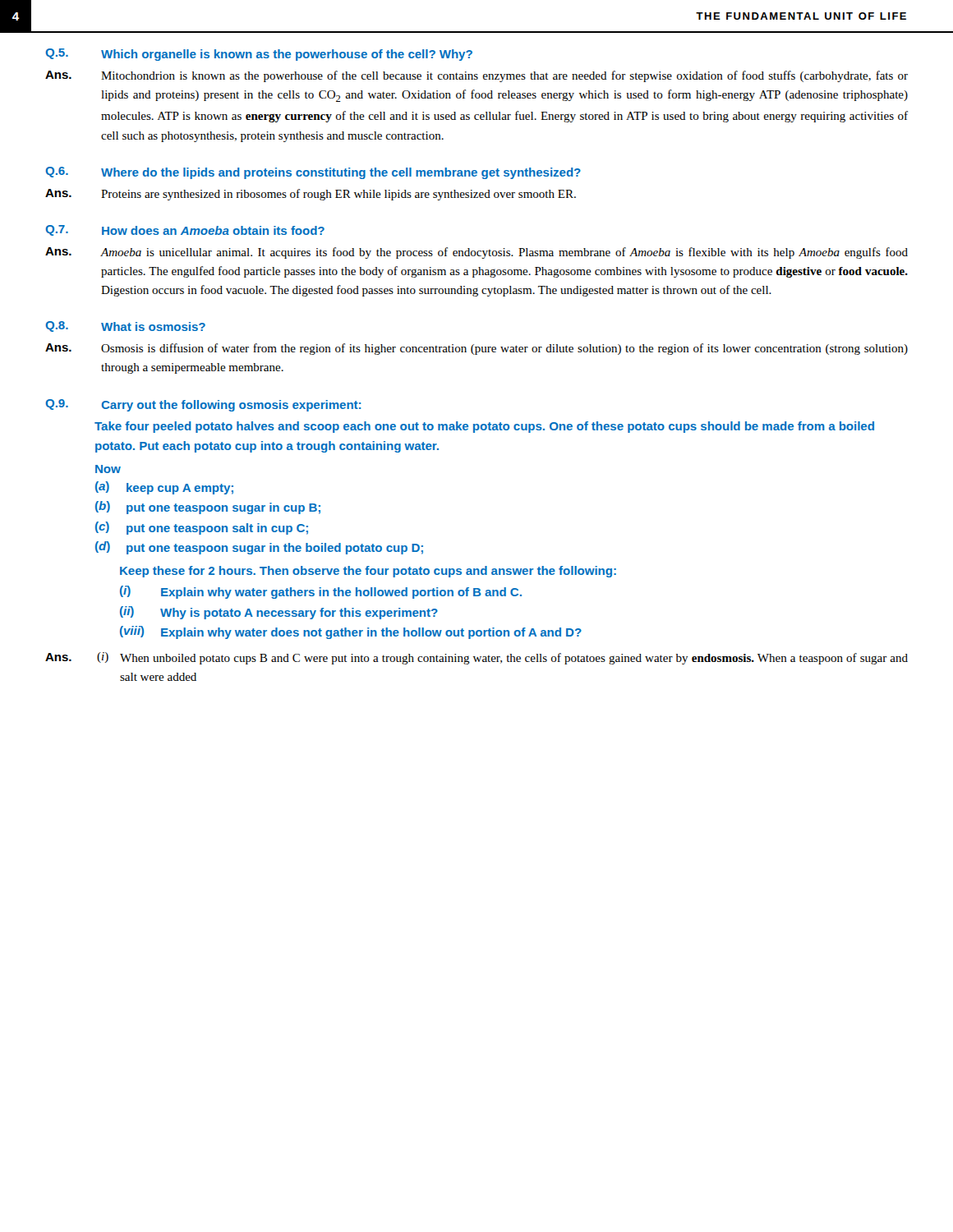
Task: Select the section header that reads "Q.5. Which organelle is"
Action: pyautogui.click(x=259, y=54)
